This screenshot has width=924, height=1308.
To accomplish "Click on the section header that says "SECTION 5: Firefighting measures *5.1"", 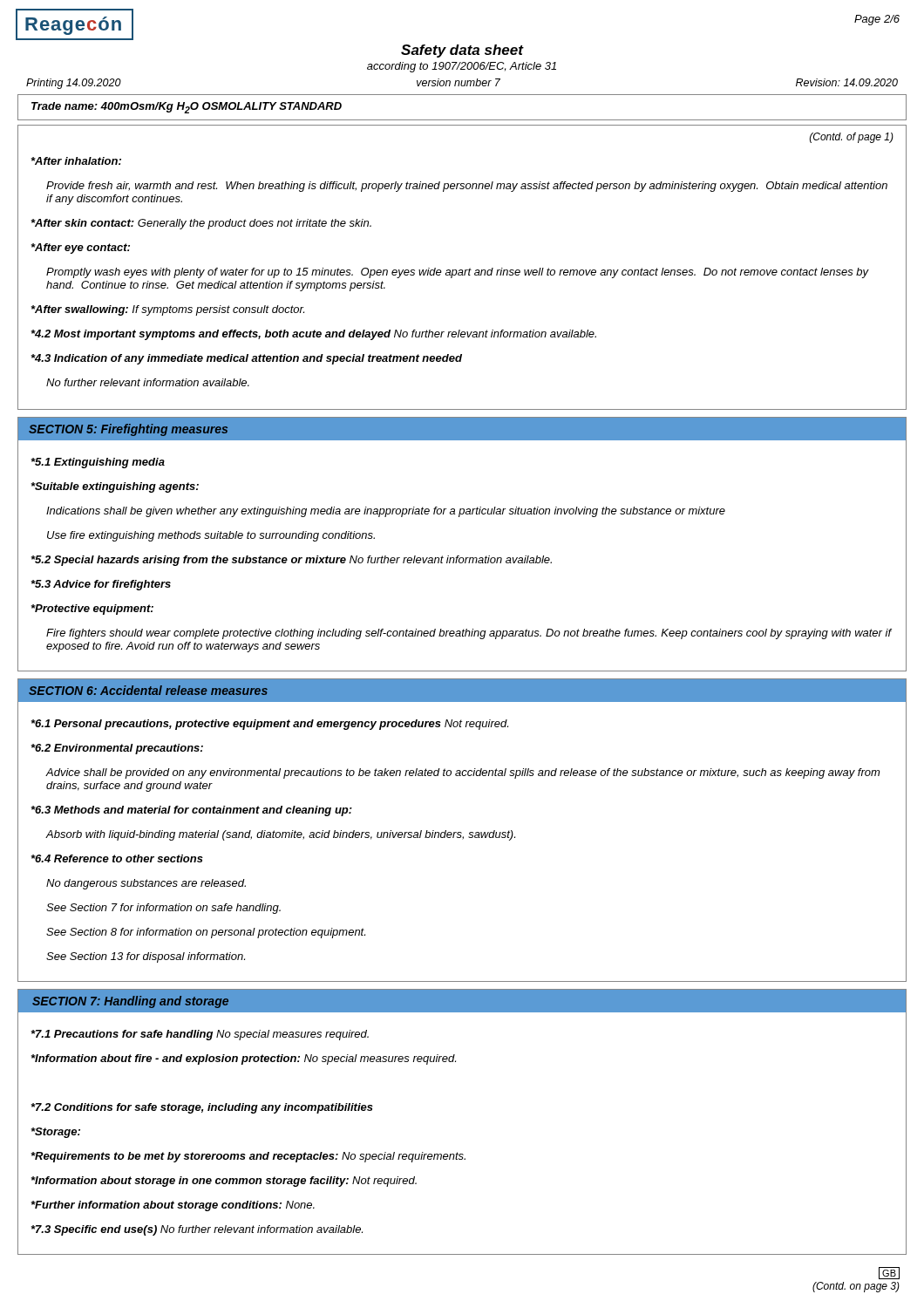I will coord(462,544).
